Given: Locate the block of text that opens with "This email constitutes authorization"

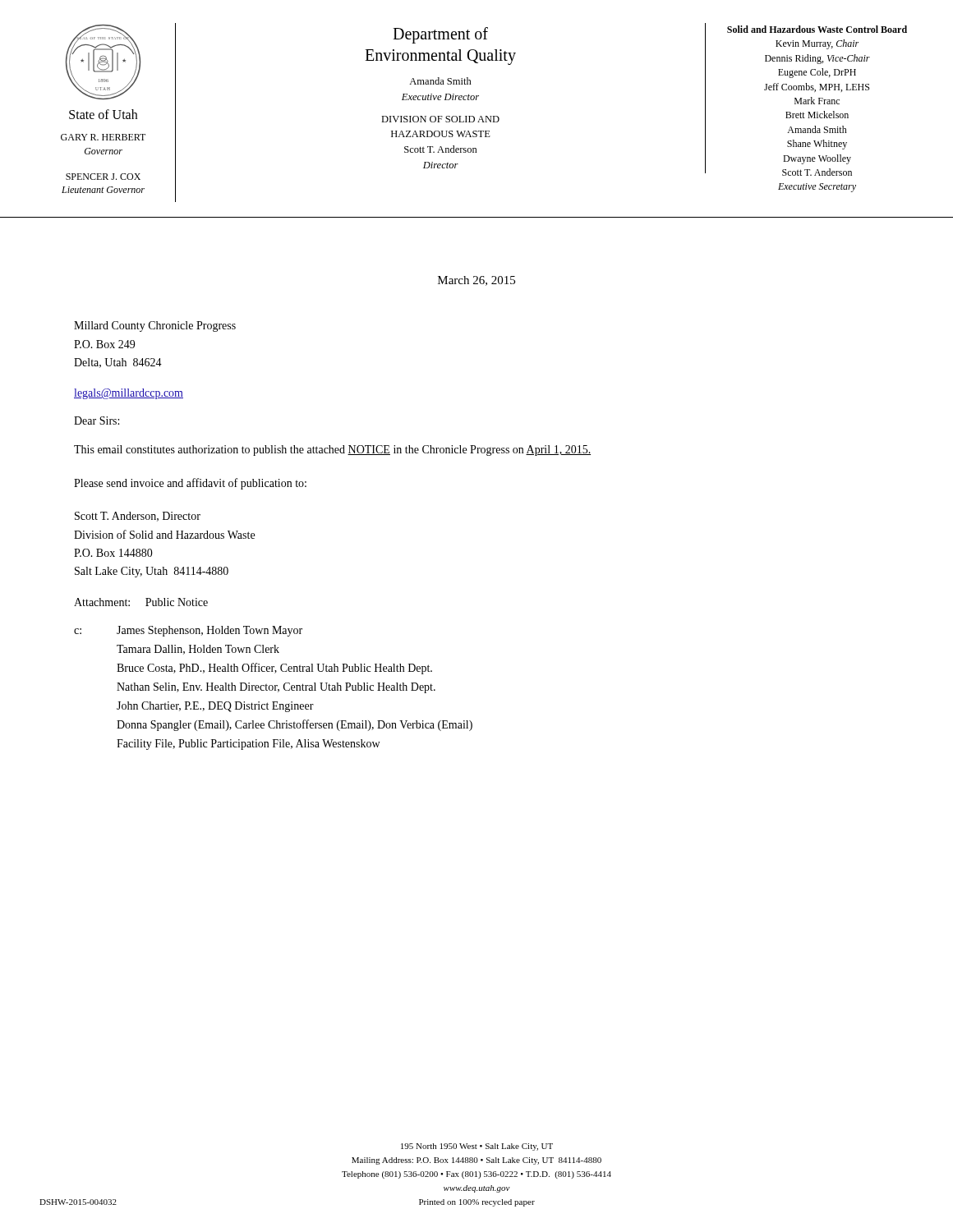Looking at the screenshot, I should [332, 450].
